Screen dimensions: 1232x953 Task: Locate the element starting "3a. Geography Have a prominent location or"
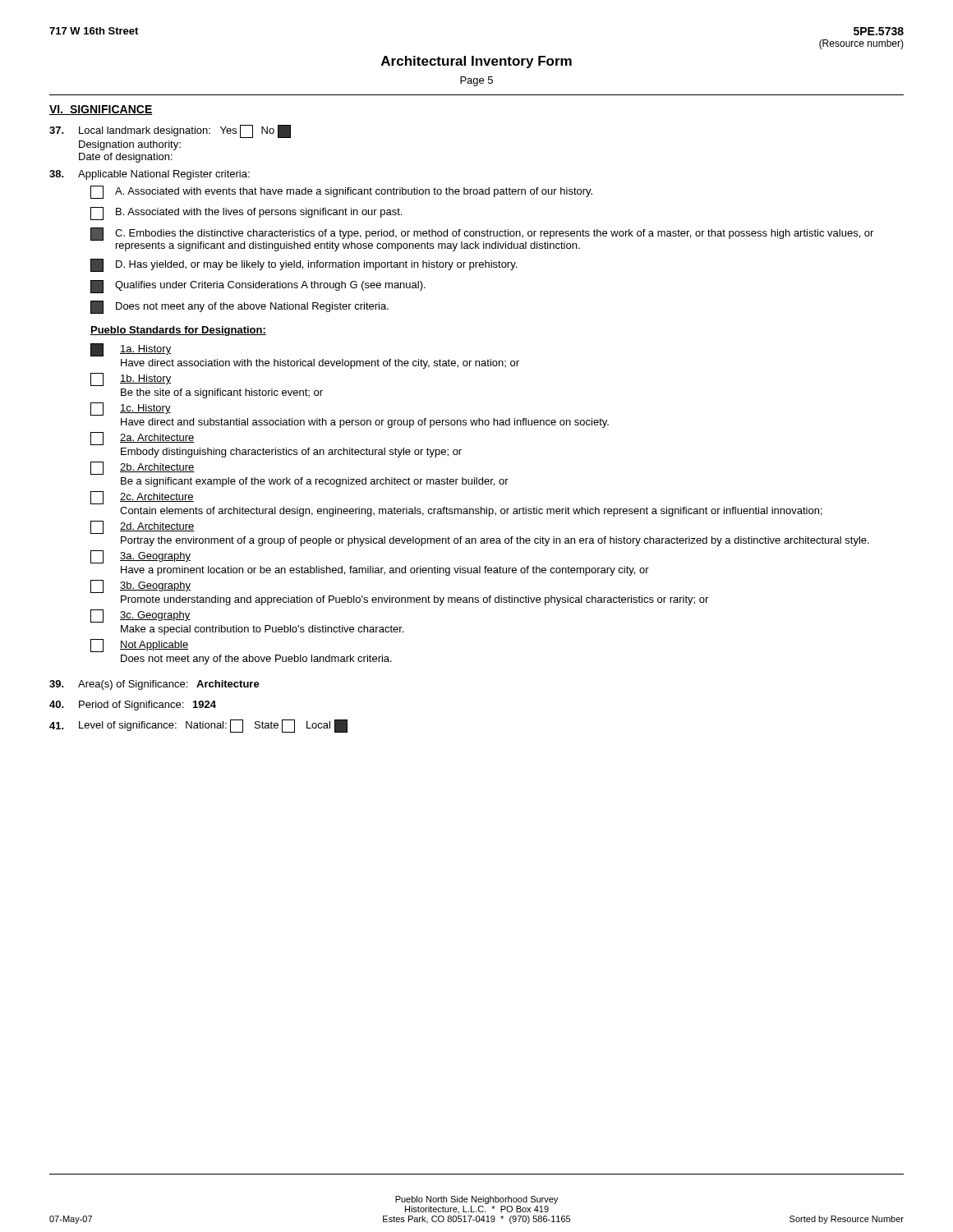497,563
